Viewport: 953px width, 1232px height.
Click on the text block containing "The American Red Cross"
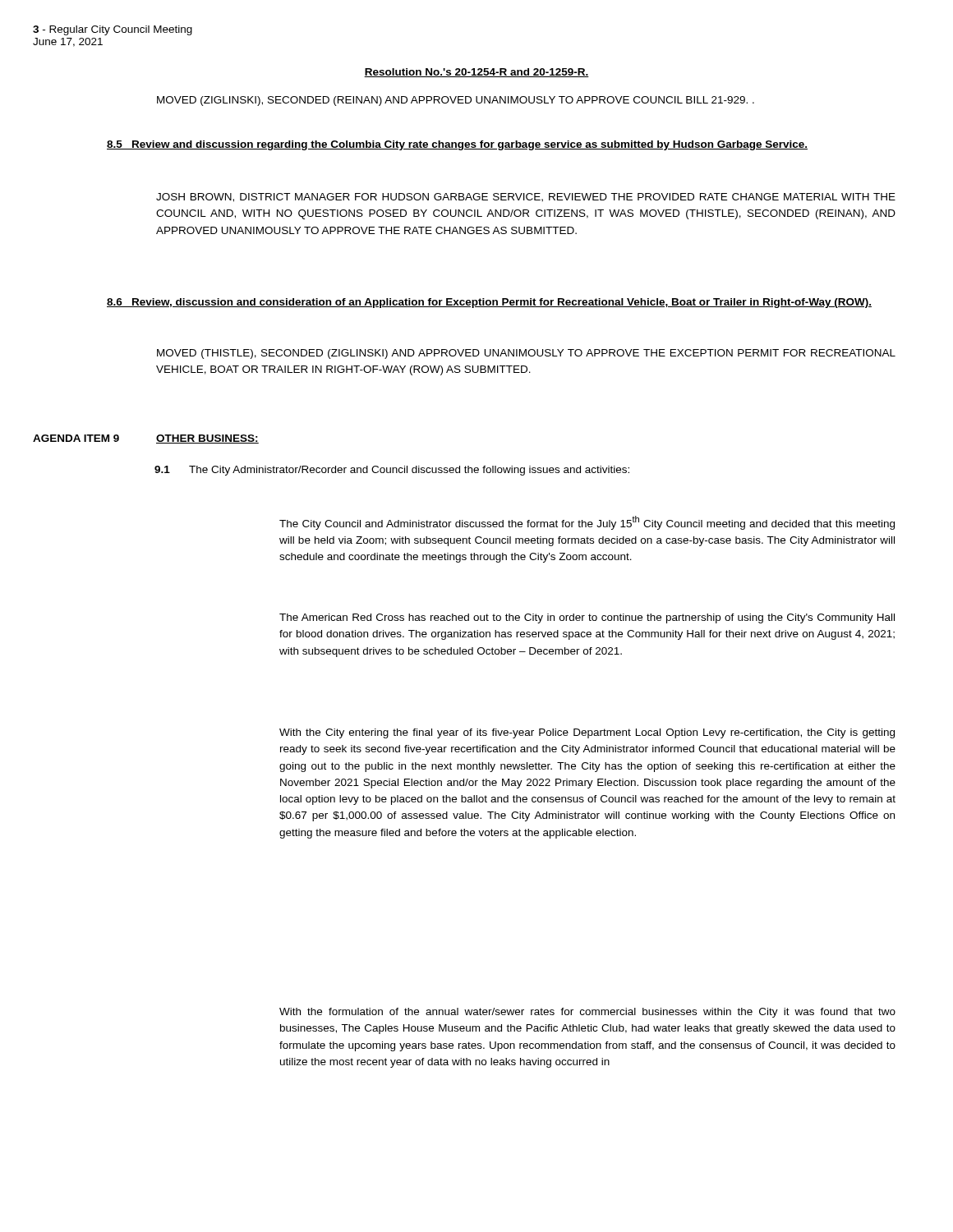(x=587, y=634)
